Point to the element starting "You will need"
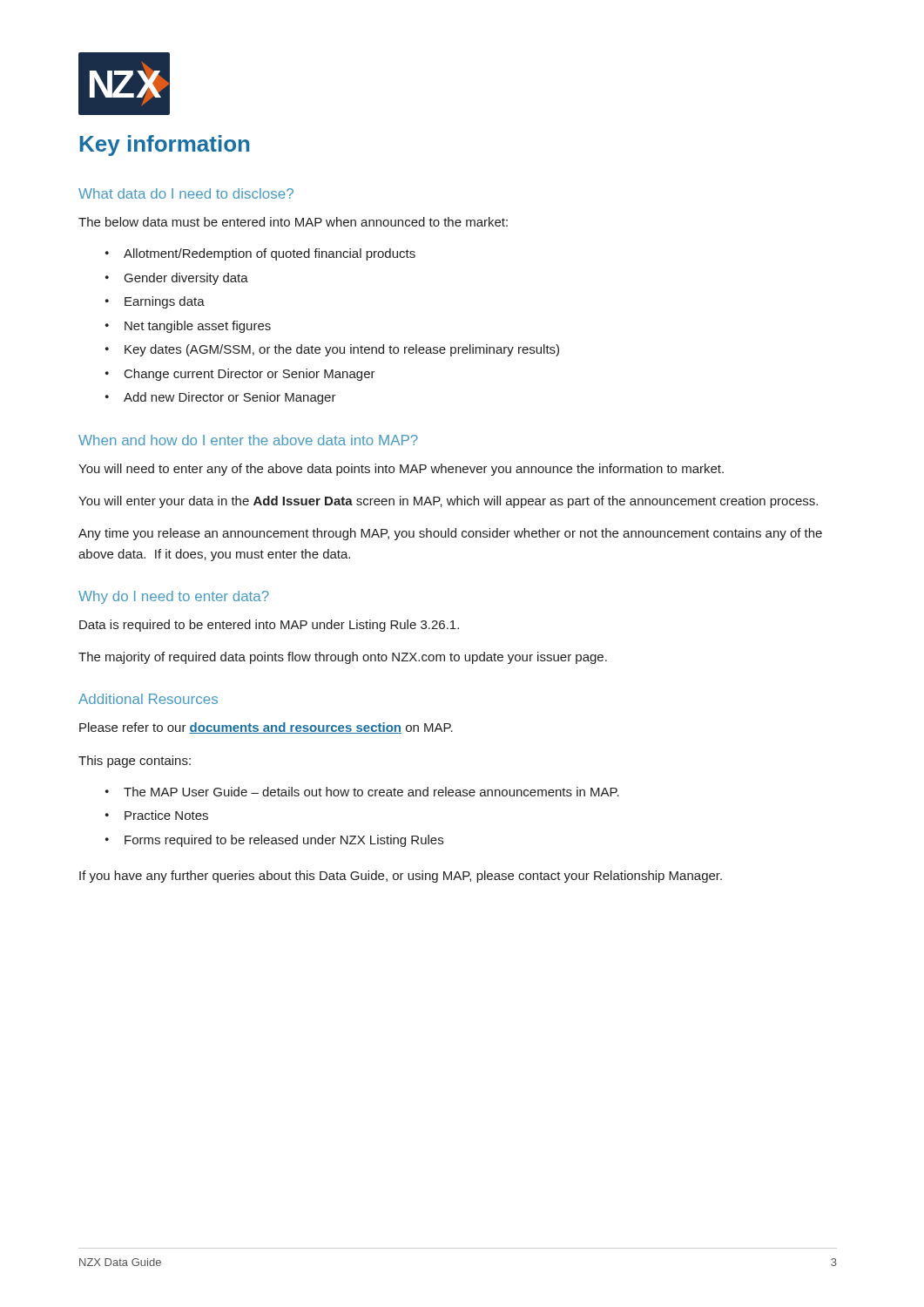Image resolution: width=924 pixels, height=1307 pixels. (402, 468)
